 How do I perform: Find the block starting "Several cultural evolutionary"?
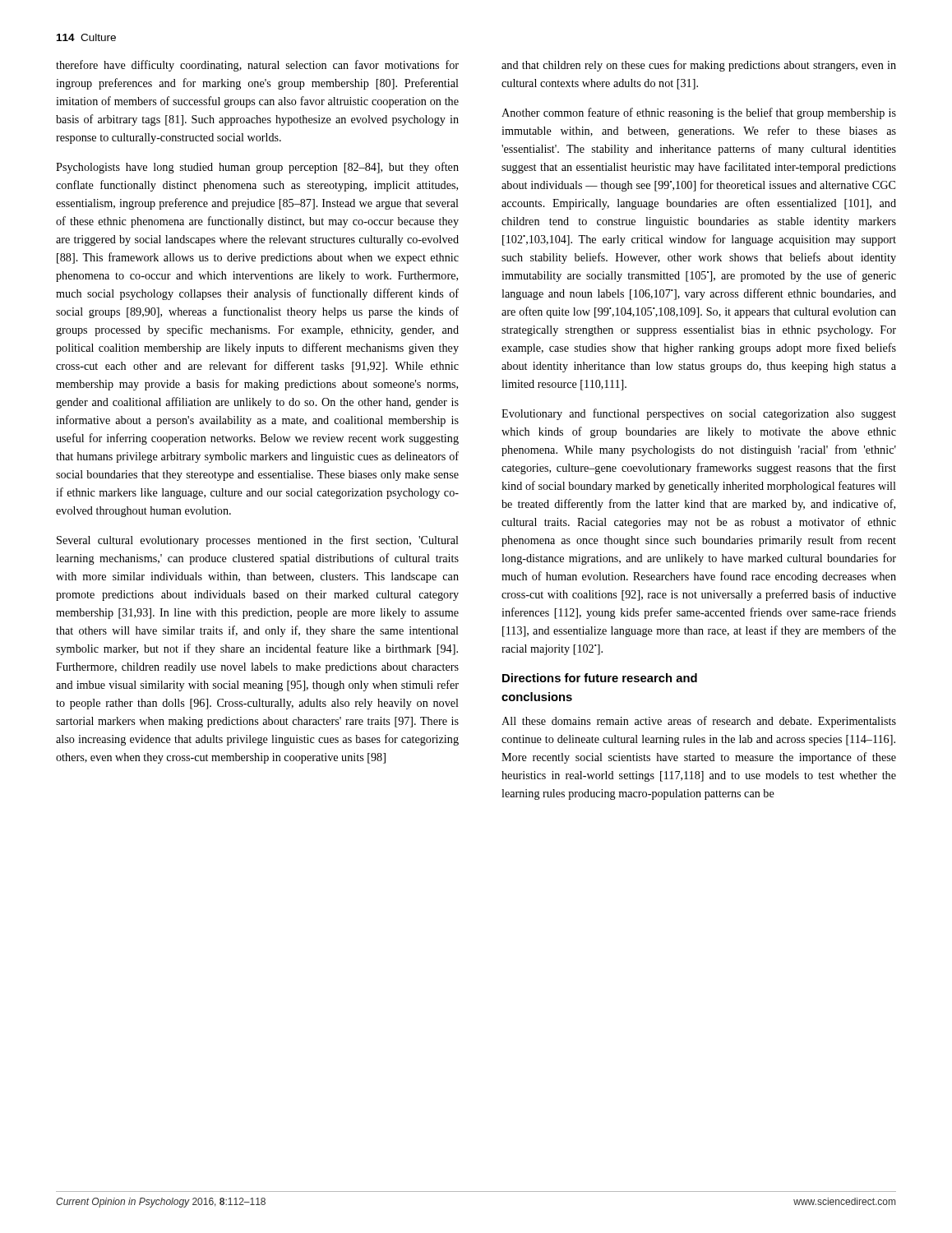click(257, 649)
